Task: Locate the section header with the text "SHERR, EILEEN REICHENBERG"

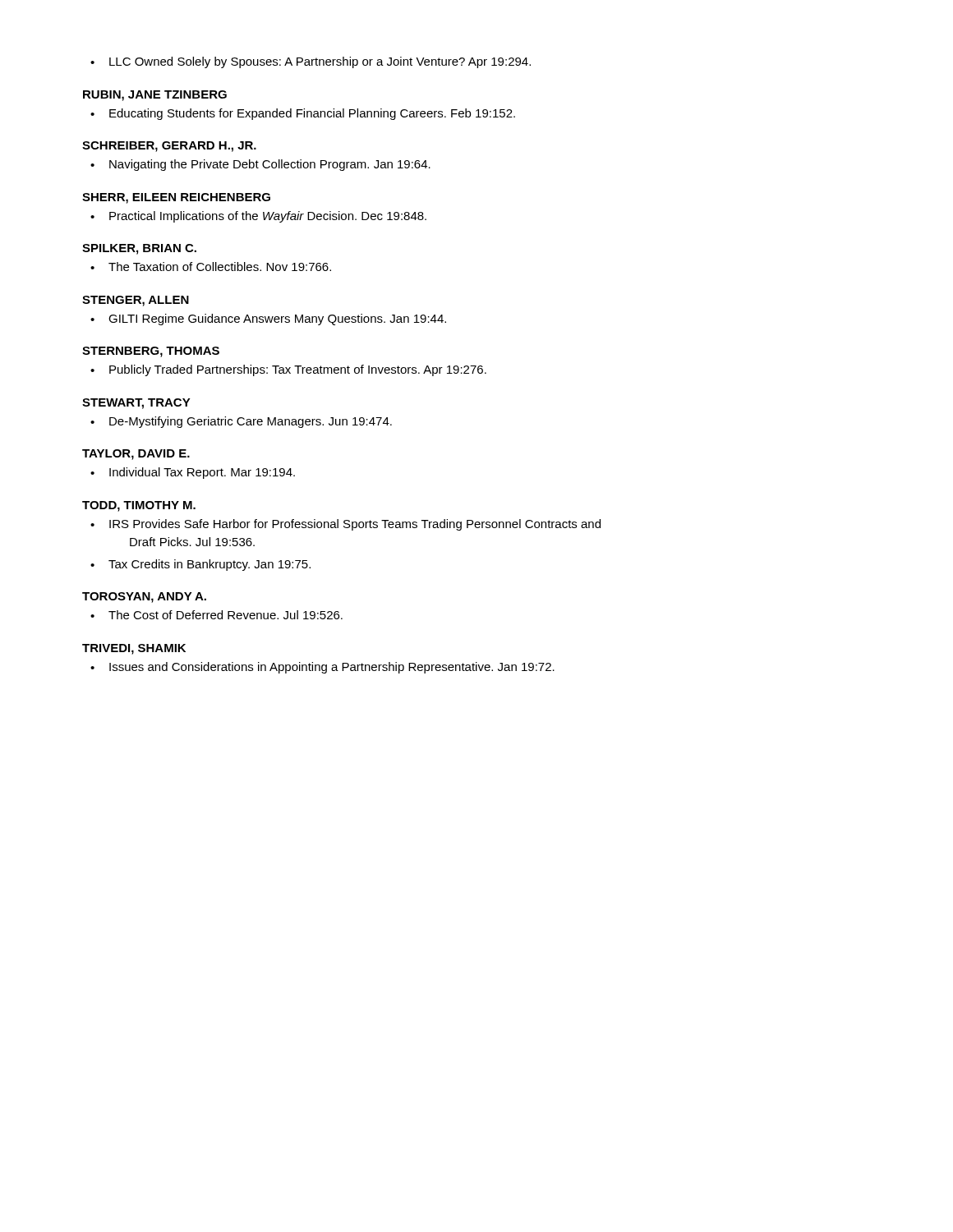Action: tap(177, 196)
